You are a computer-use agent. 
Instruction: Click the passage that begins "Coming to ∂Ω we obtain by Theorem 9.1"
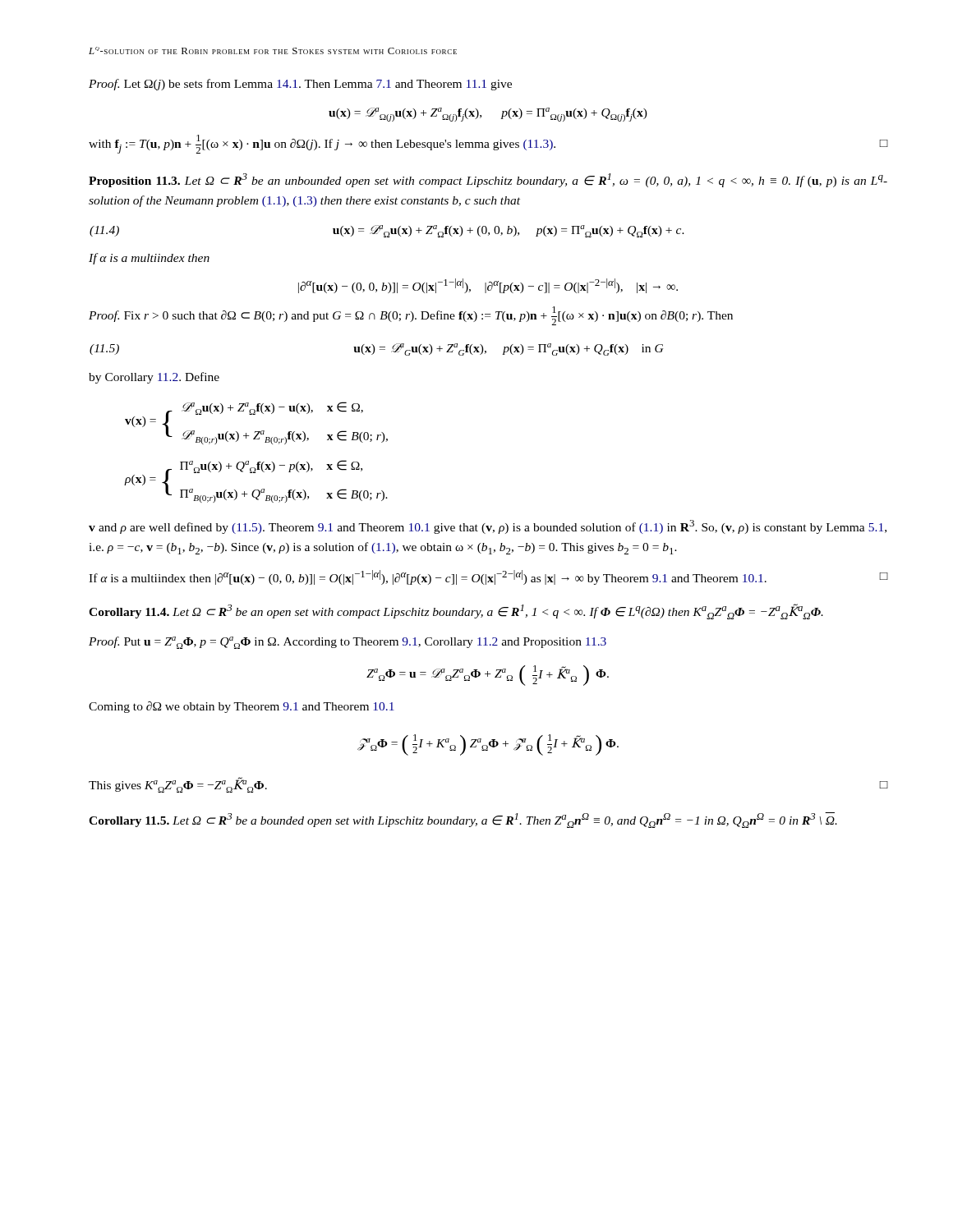coord(242,706)
